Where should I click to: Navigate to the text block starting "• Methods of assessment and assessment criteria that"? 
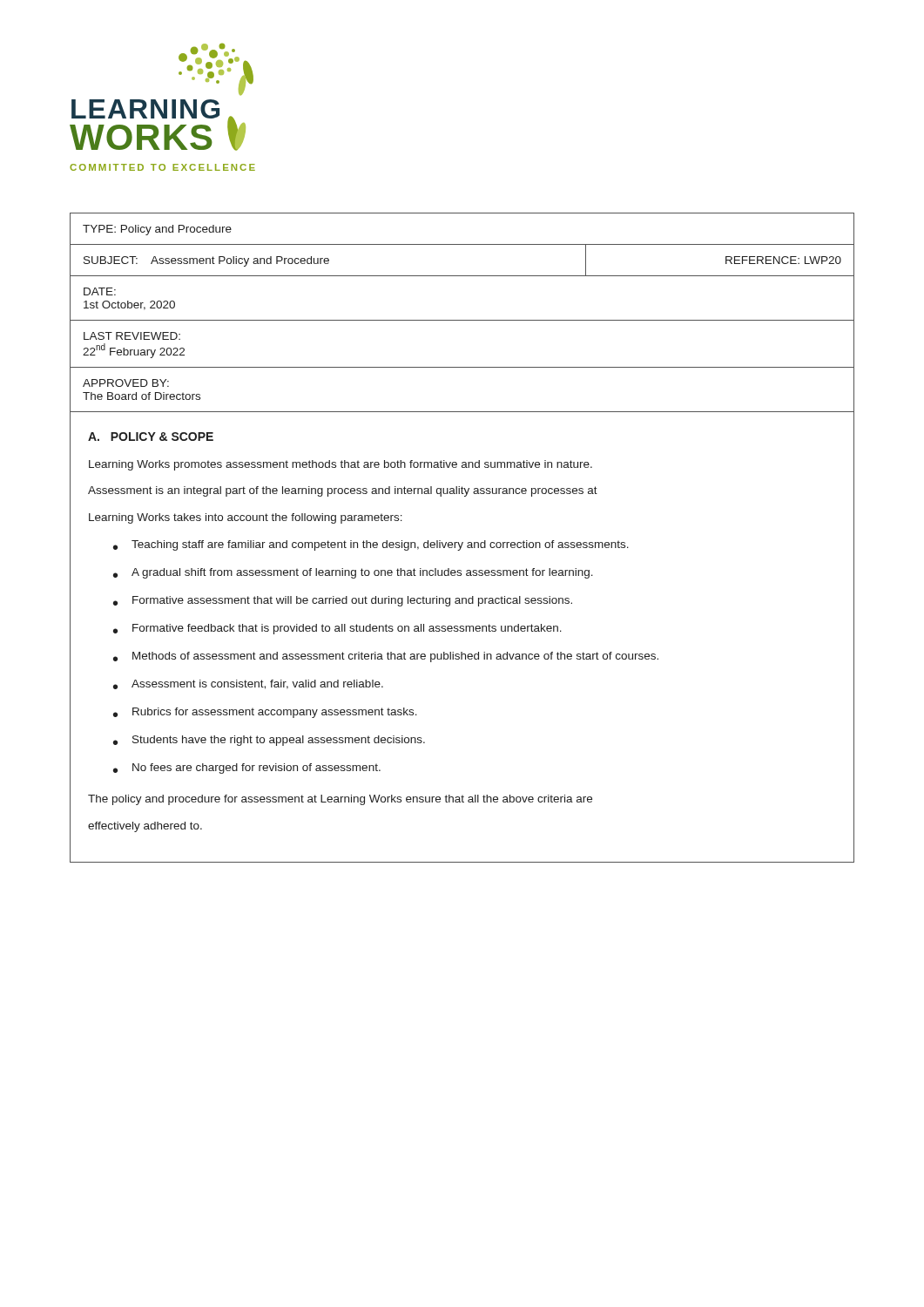click(474, 659)
